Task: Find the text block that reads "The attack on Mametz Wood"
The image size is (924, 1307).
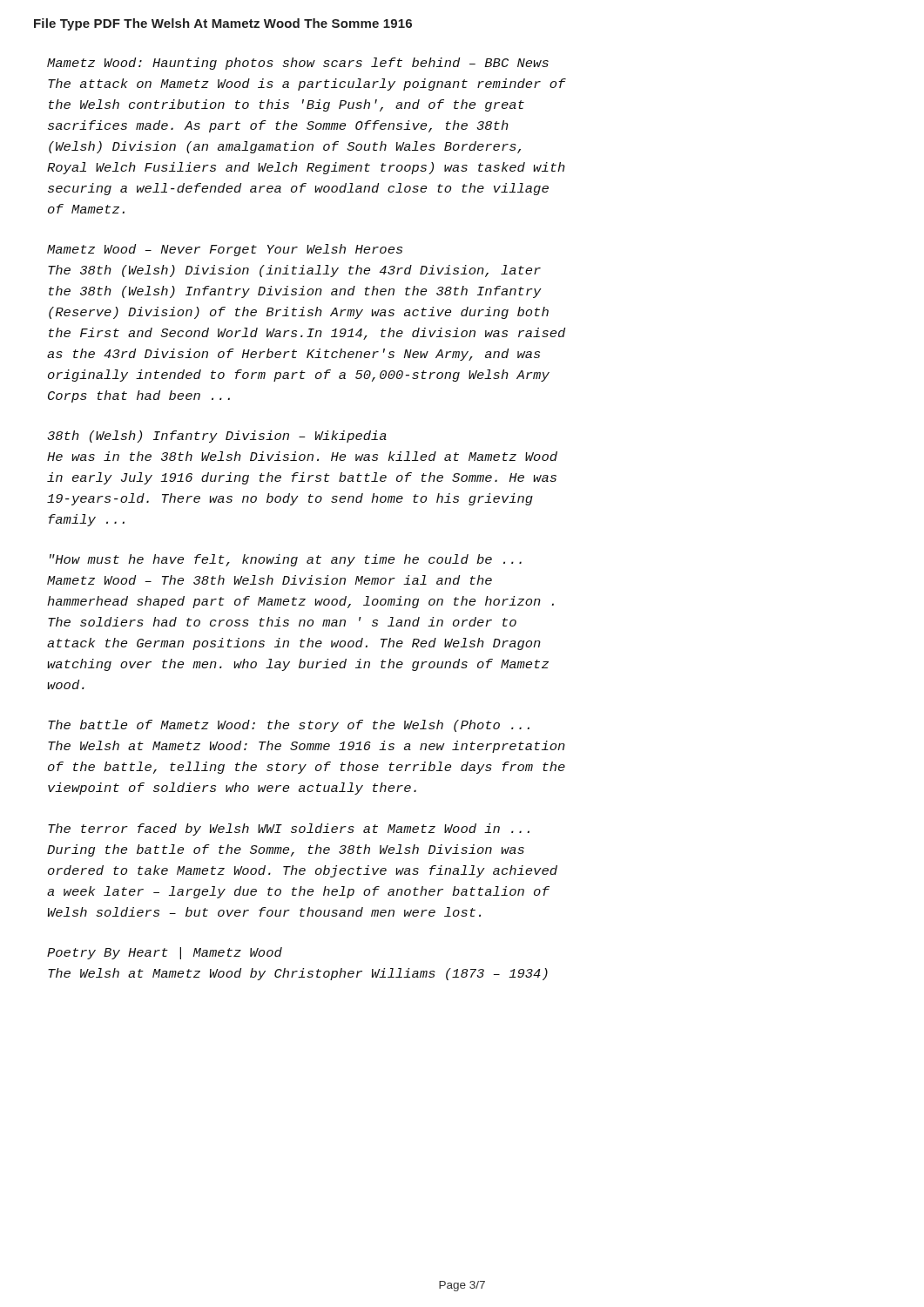Action: click(x=306, y=147)
